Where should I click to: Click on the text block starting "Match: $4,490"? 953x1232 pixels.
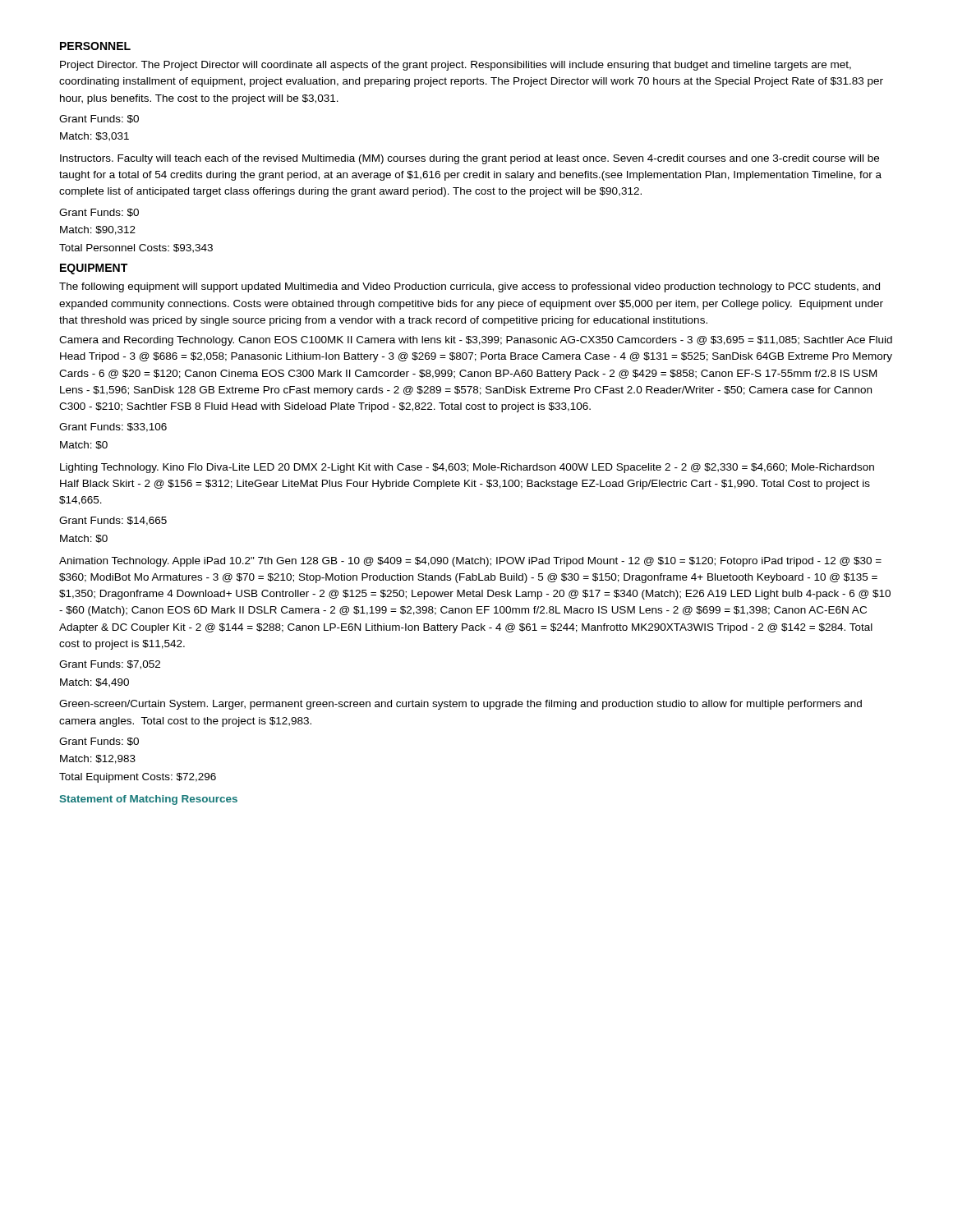[x=94, y=682]
